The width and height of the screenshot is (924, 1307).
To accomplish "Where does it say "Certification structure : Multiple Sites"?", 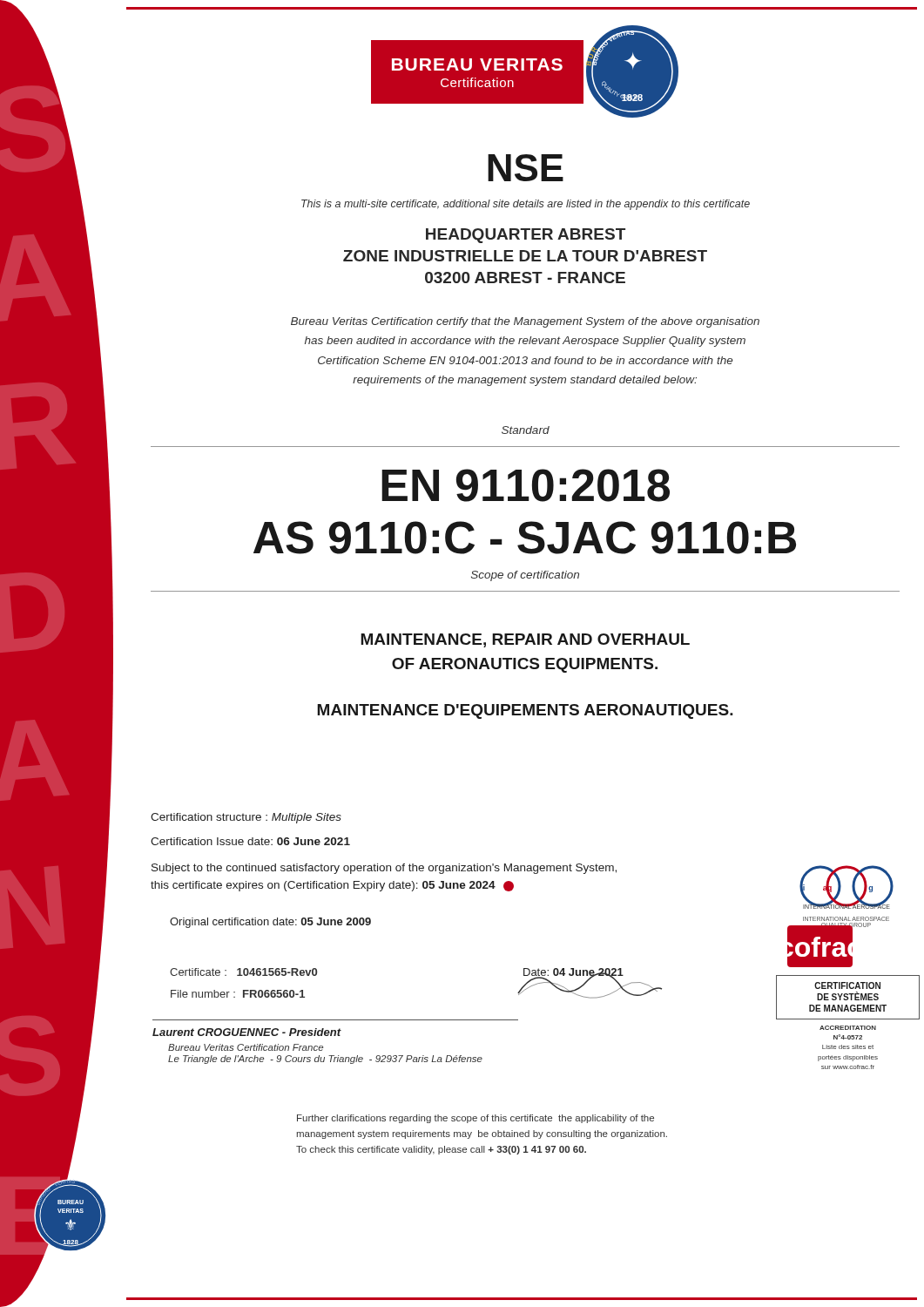I will [x=246, y=818].
